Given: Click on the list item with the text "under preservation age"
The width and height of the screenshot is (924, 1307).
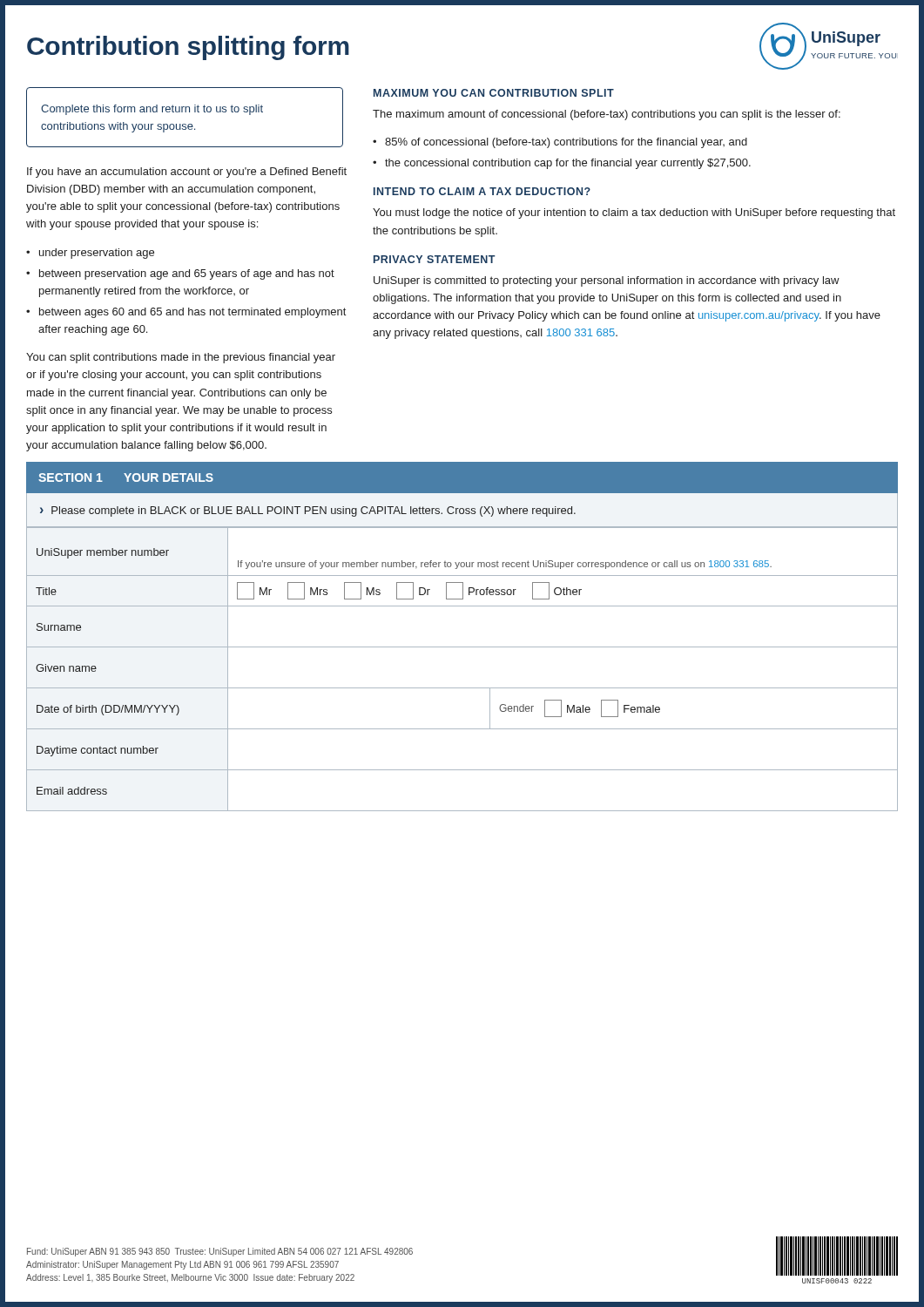Looking at the screenshot, I should coord(97,252).
